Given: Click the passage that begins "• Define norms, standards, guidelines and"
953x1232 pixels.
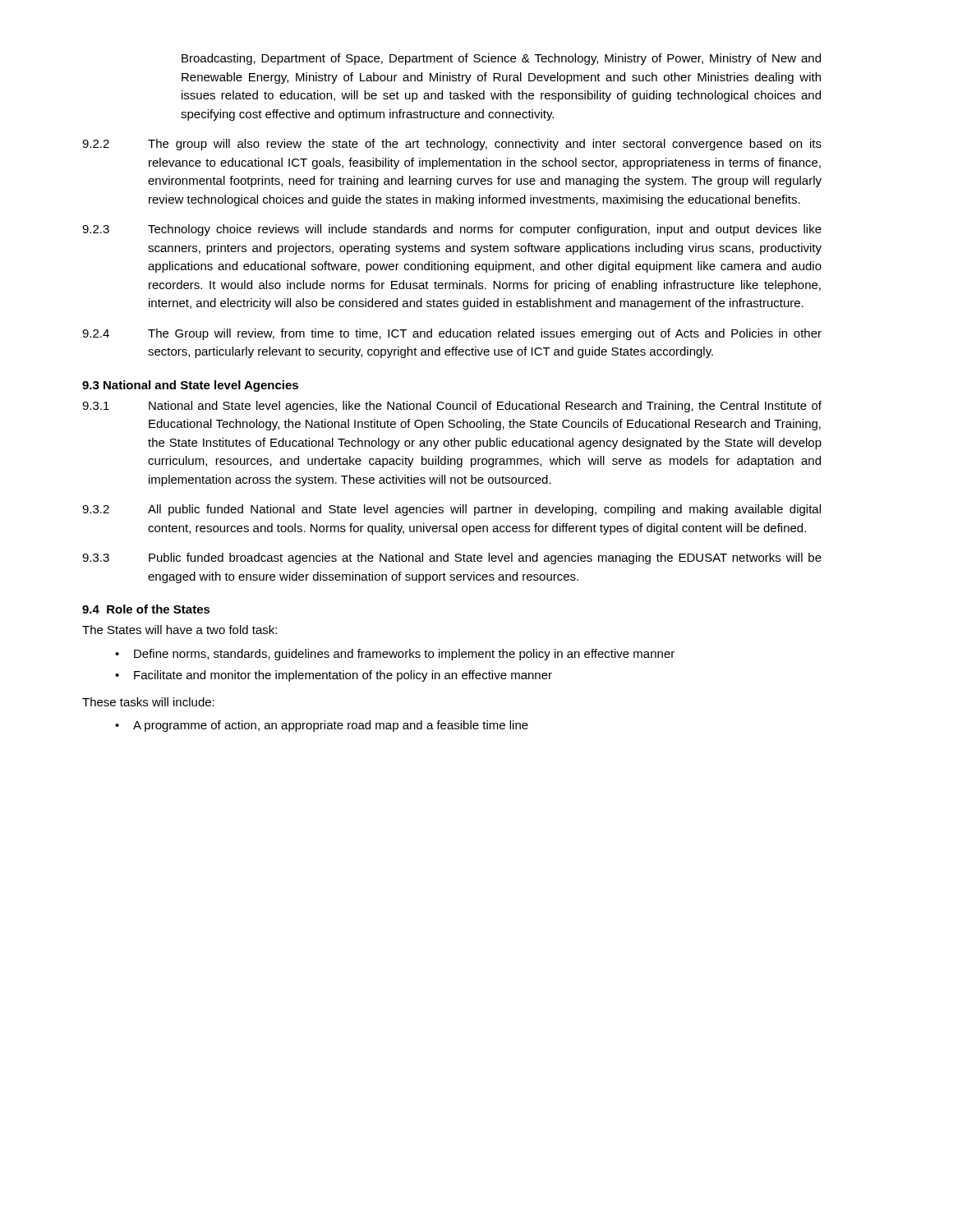Looking at the screenshot, I should (x=493, y=654).
